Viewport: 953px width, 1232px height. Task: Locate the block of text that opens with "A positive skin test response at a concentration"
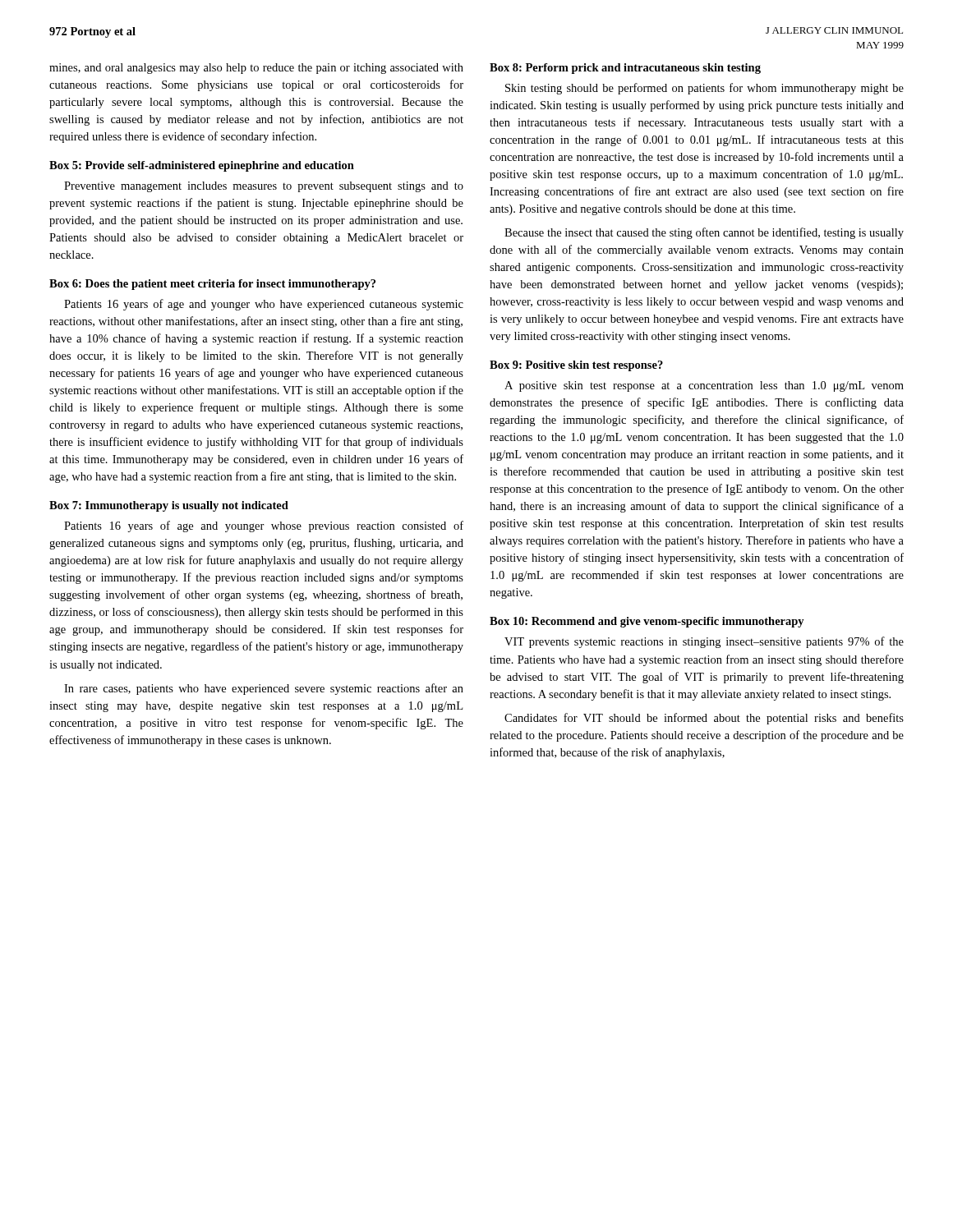pyautogui.click(x=697, y=489)
